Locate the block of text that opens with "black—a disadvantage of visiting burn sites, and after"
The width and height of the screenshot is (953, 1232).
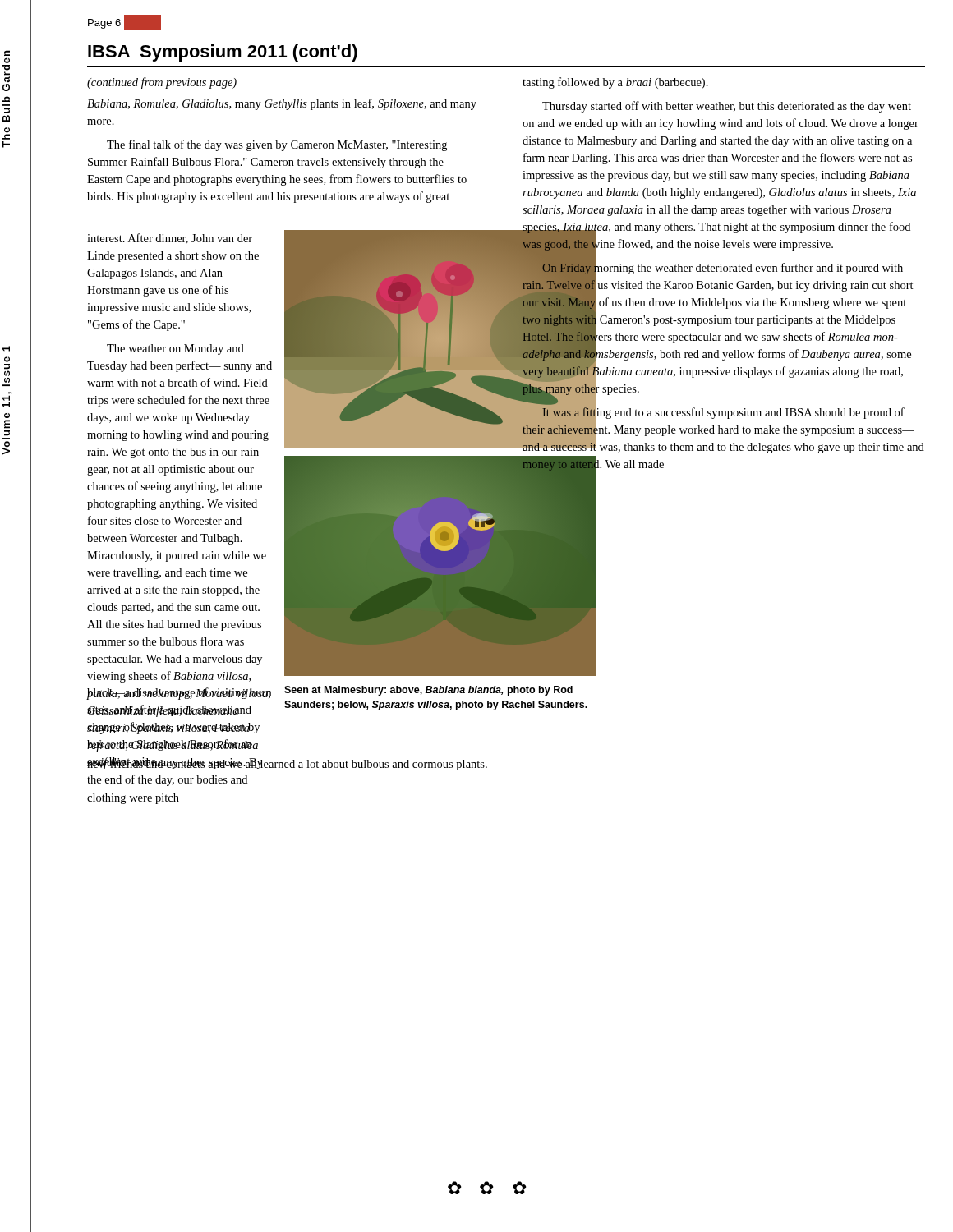pos(182,727)
